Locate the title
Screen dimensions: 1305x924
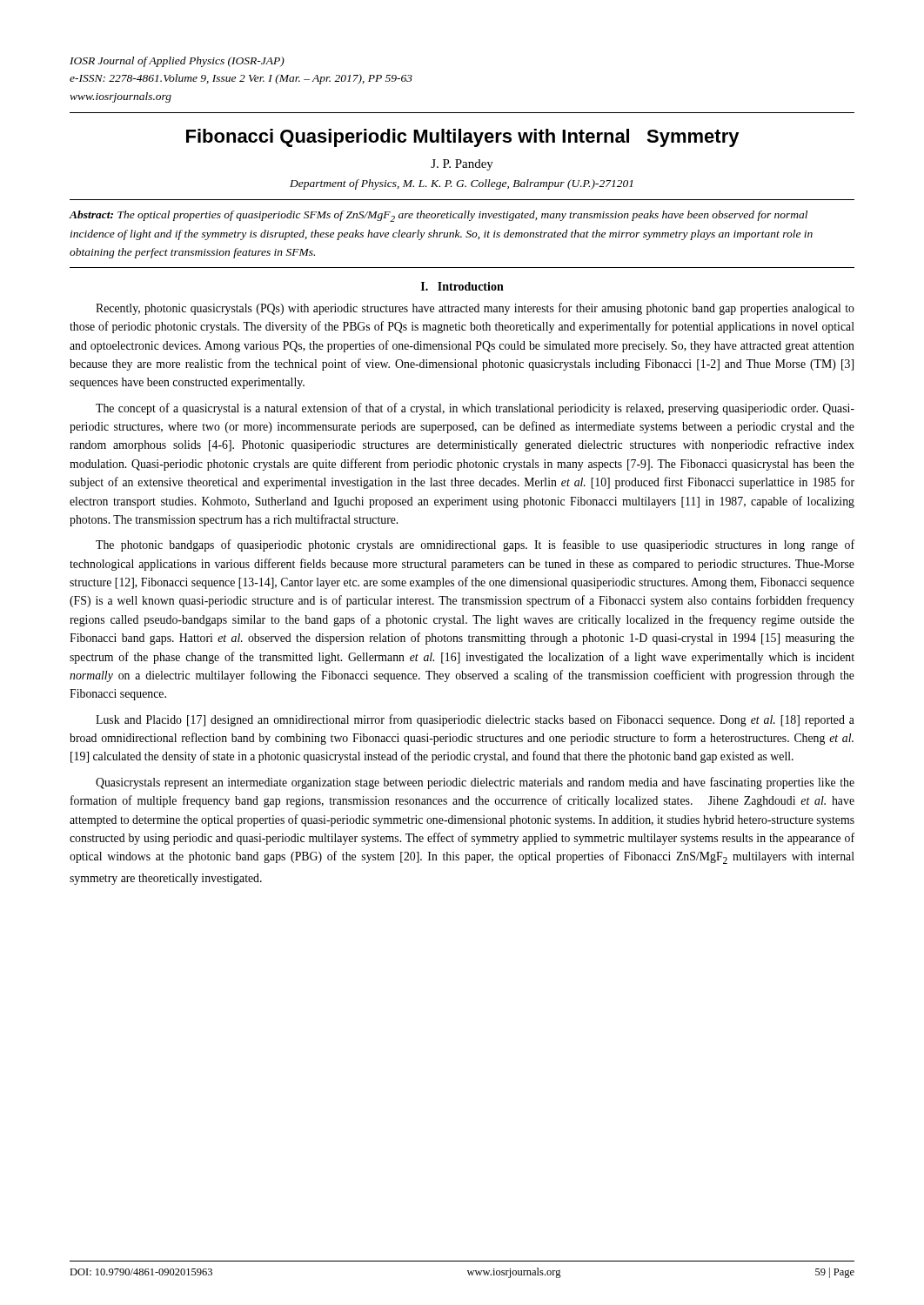tap(462, 136)
